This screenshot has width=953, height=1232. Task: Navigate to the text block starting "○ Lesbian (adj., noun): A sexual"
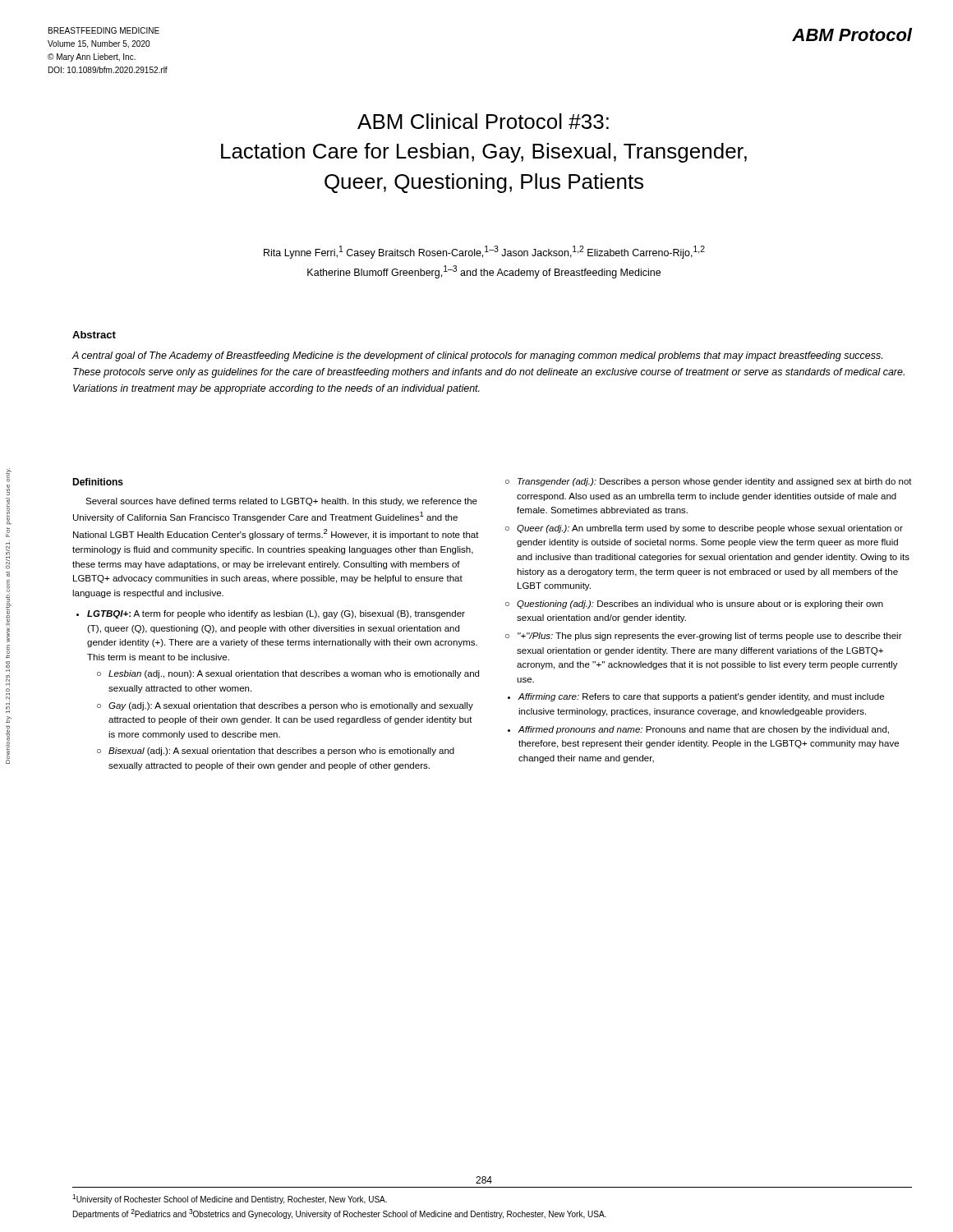coord(293,680)
